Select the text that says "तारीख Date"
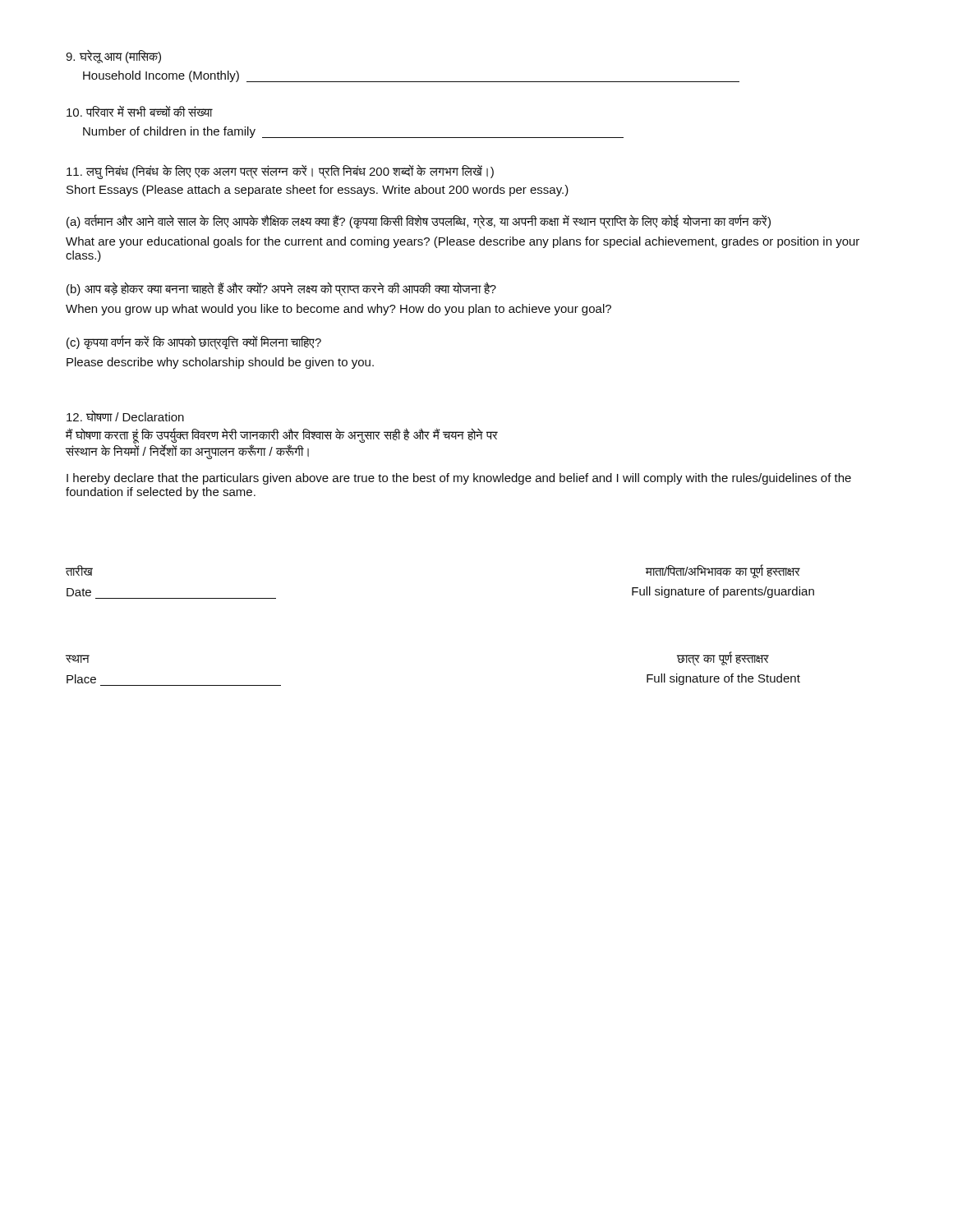This screenshot has height=1232, width=953. (79, 570)
